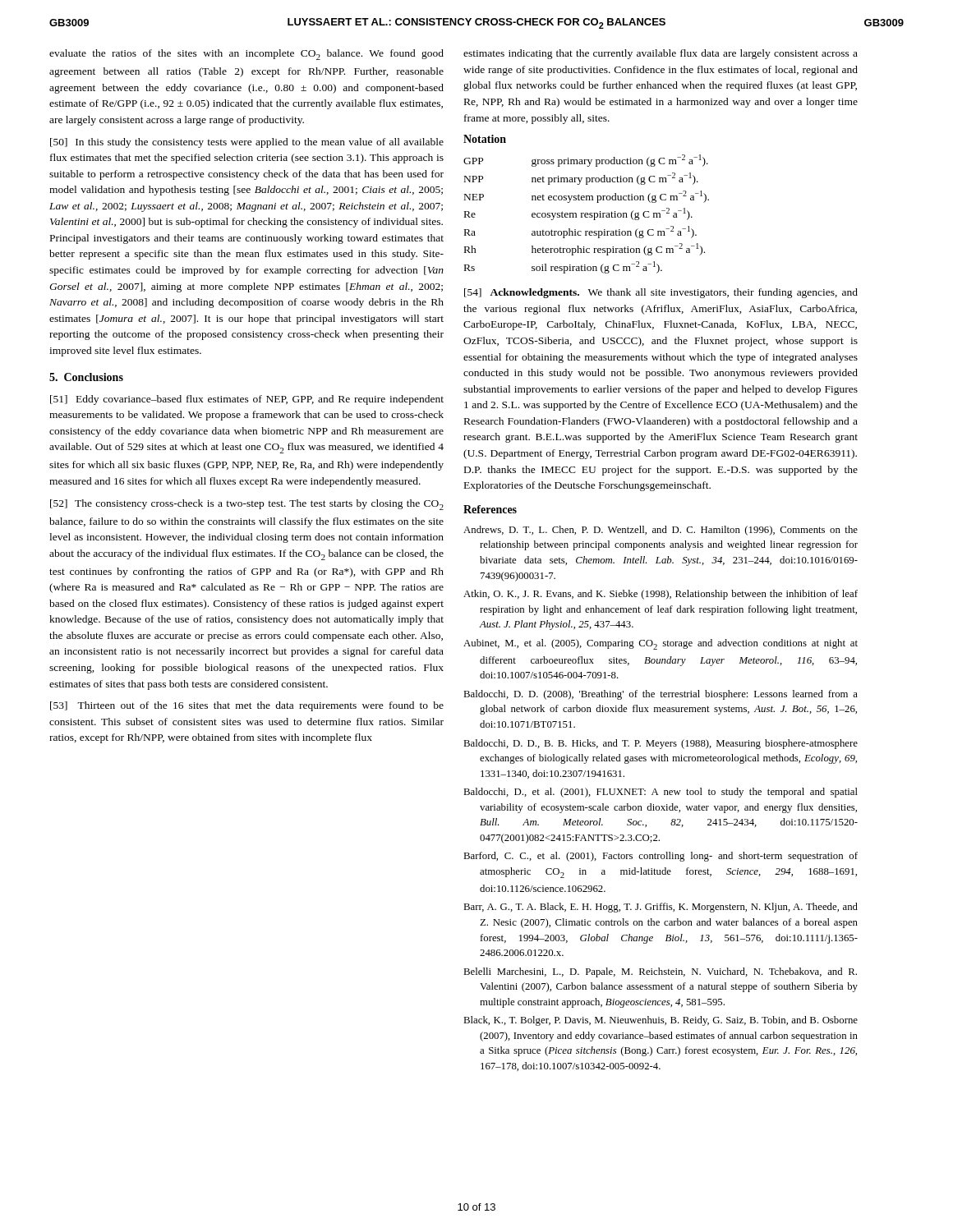Where is the passage that starts "Barford, C. C., et al."?
The height and width of the screenshot is (1232, 953).
[661, 872]
